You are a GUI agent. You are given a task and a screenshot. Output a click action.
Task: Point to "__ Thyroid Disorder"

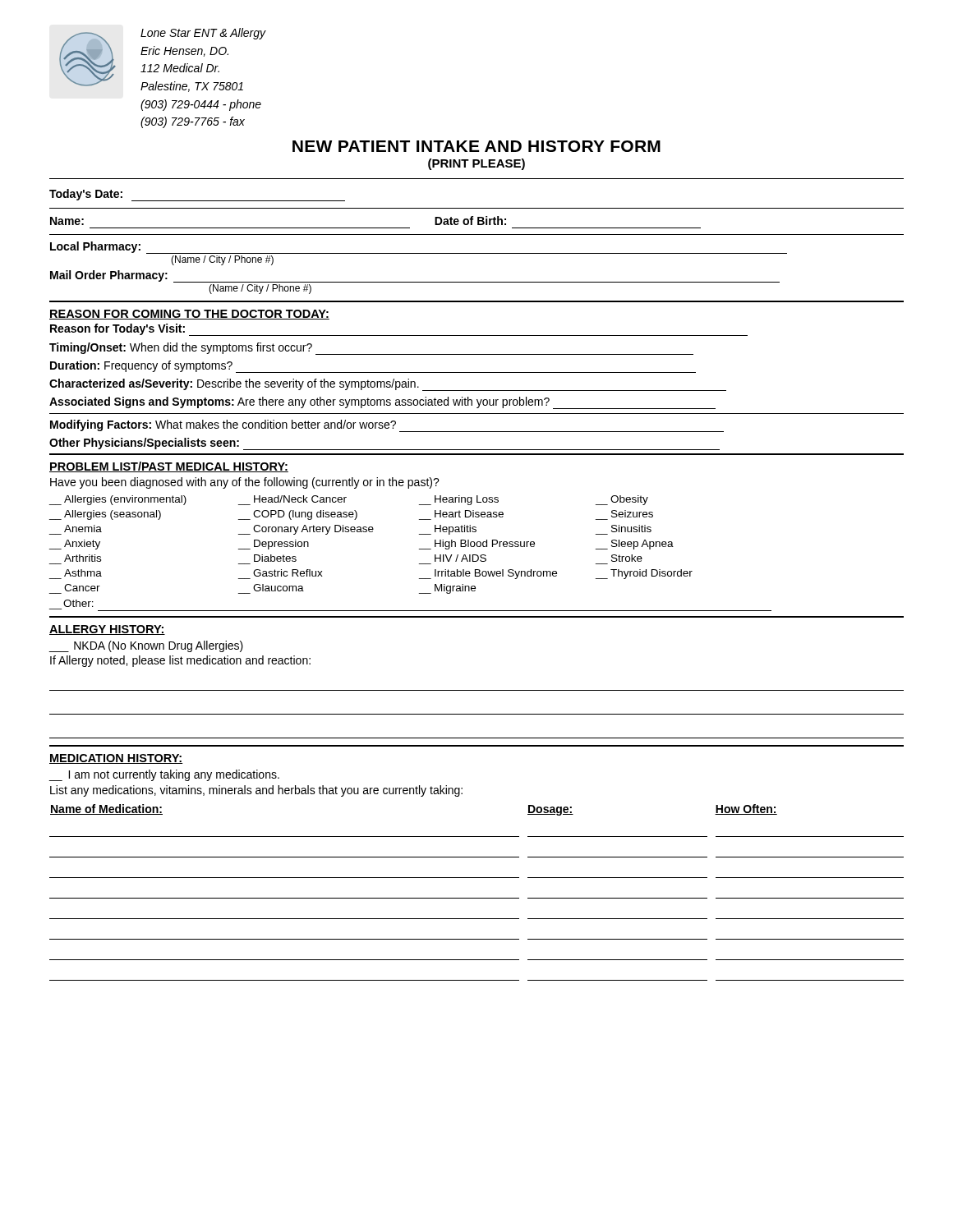pyautogui.click(x=644, y=573)
